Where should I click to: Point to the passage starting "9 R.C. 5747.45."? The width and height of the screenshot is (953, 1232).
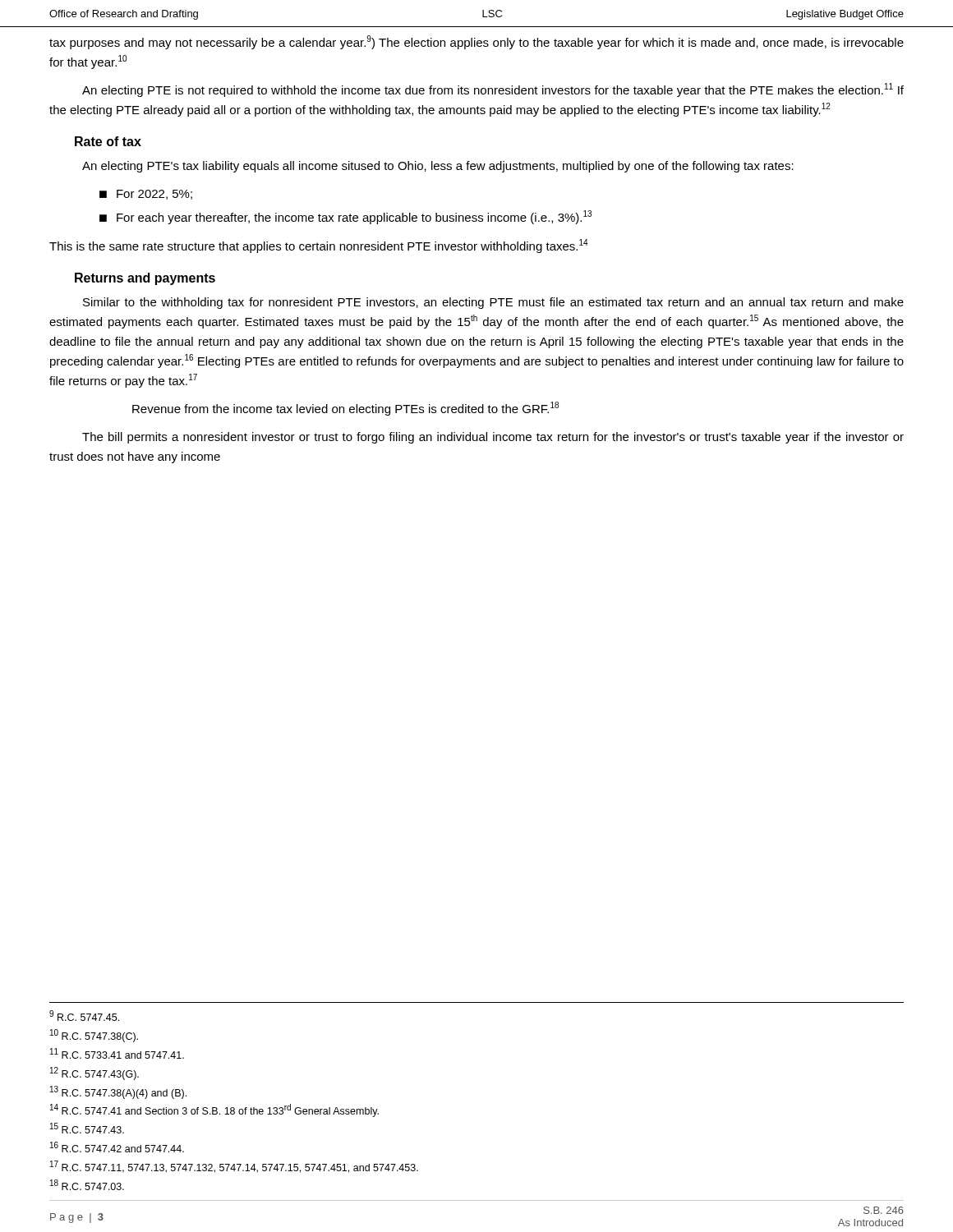(x=85, y=1016)
